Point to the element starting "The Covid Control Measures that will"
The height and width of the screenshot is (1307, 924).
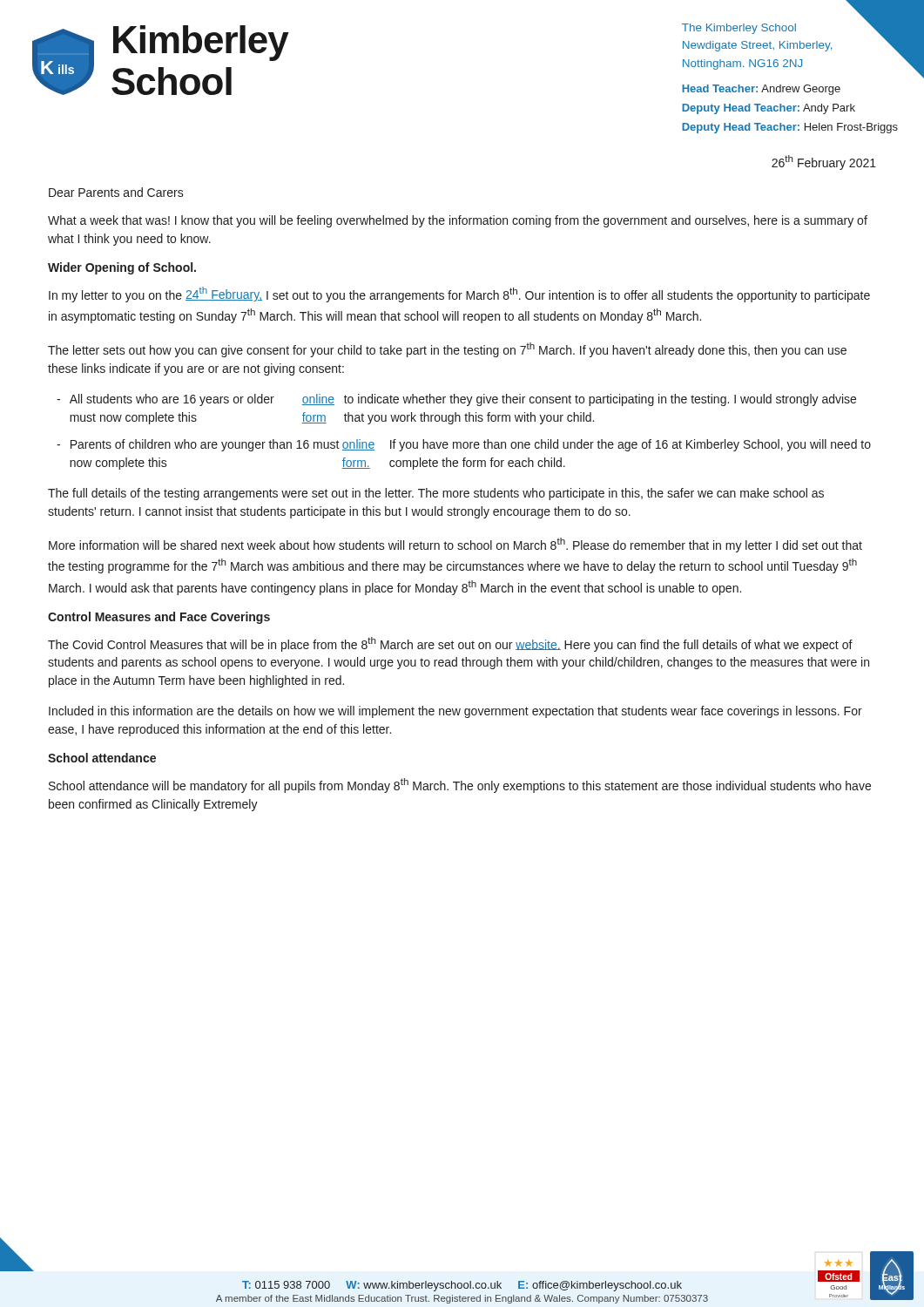pyautogui.click(x=459, y=661)
